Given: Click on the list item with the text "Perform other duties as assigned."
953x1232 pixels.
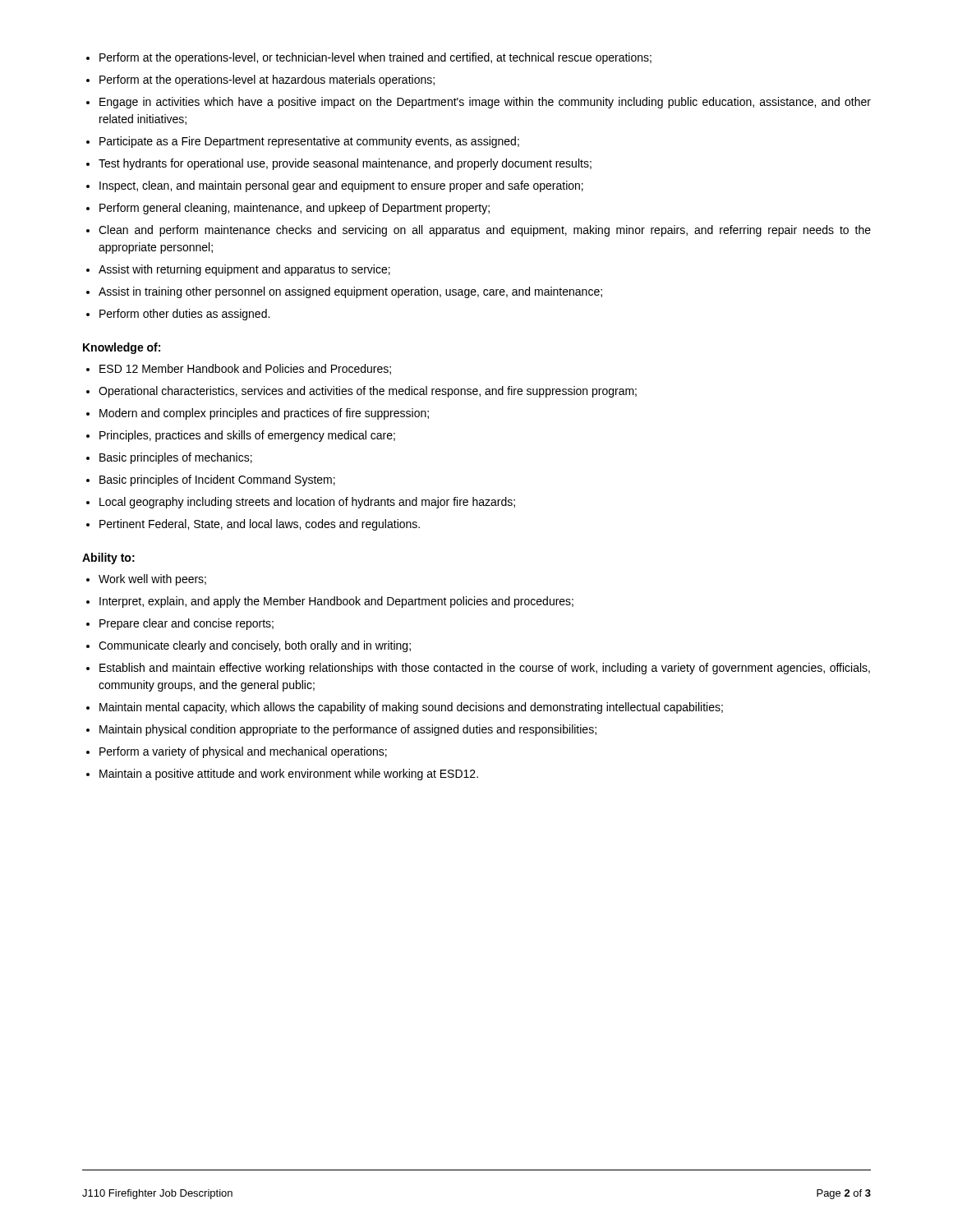Looking at the screenshot, I should 184,315.
